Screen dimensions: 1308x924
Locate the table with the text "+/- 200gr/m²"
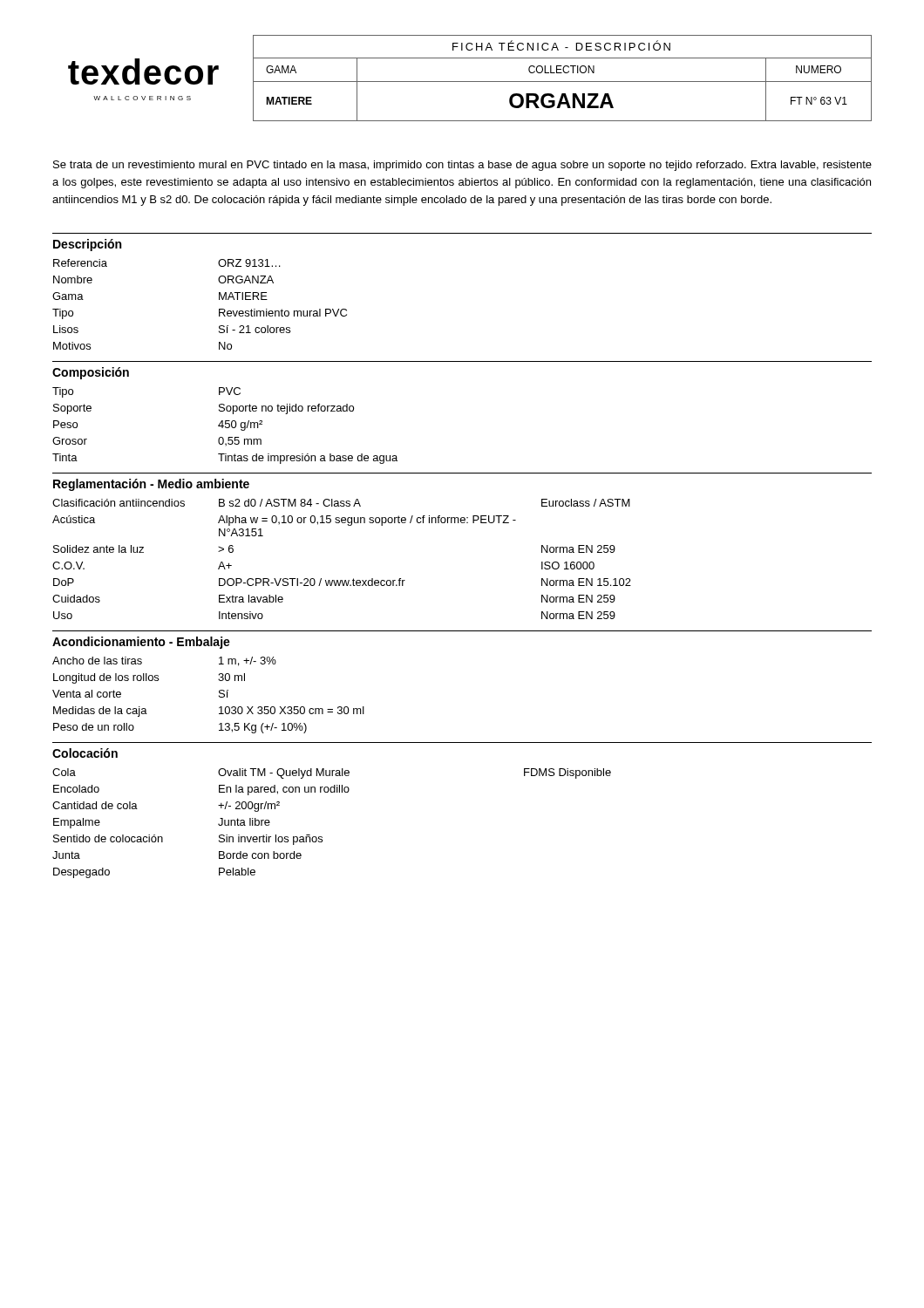pos(462,822)
